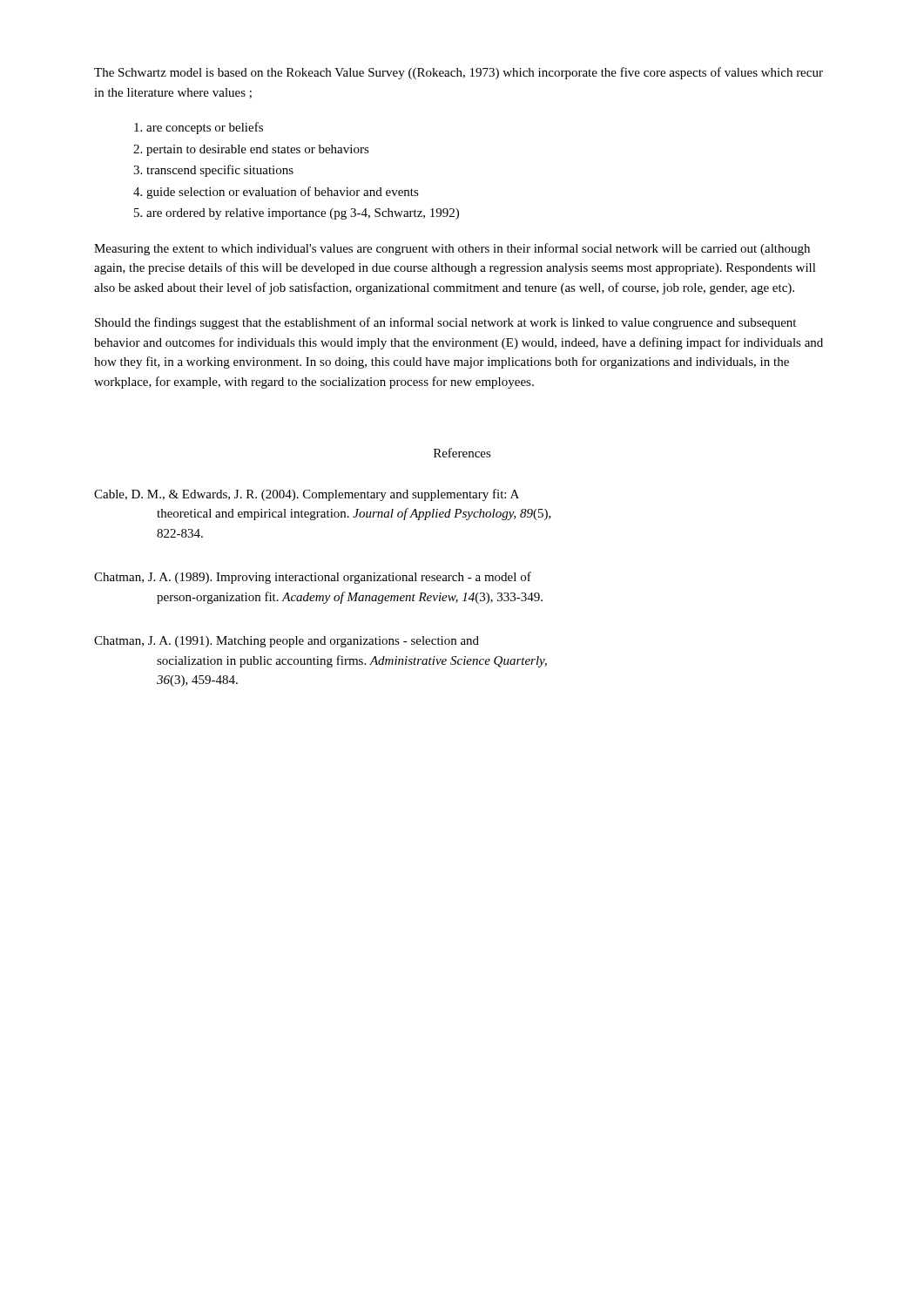The width and height of the screenshot is (924, 1307).
Task: Locate the list item that says "guide selection or evaluation of behavior and"
Action: 283,193
